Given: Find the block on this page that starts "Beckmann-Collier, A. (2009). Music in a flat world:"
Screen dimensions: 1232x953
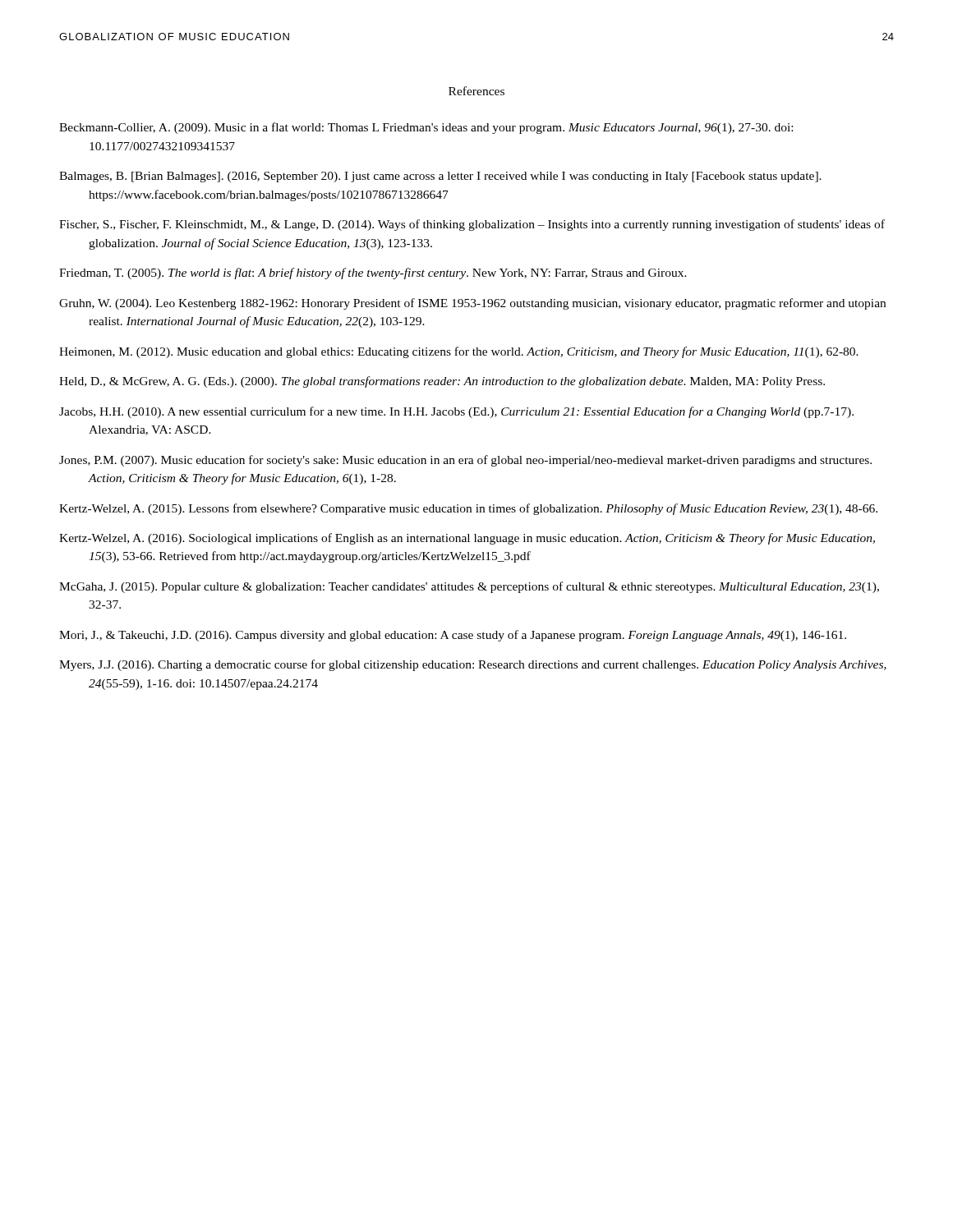Looking at the screenshot, I should (427, 137).
